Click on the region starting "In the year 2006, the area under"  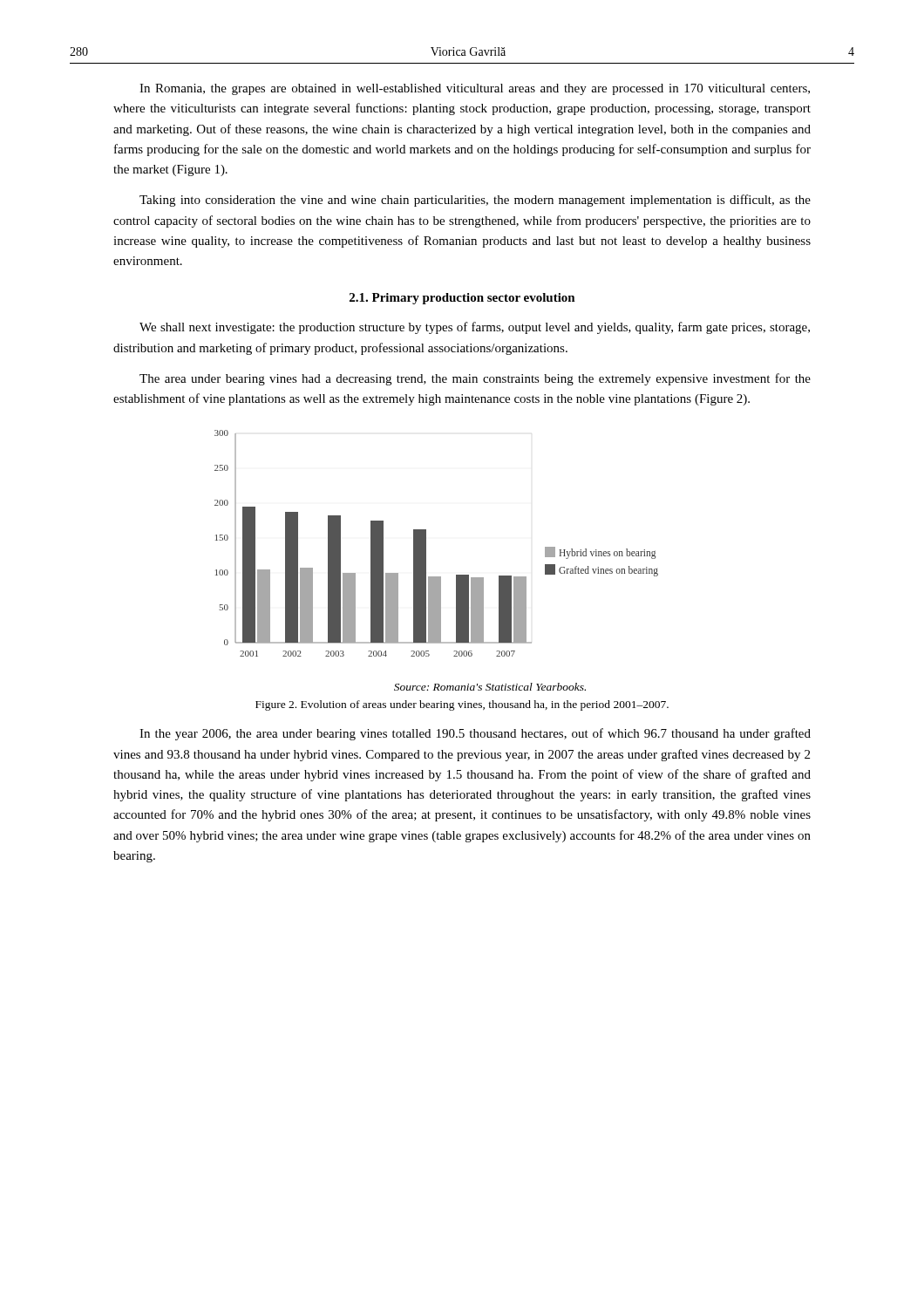pyautogui.click(x=462, y=795)
